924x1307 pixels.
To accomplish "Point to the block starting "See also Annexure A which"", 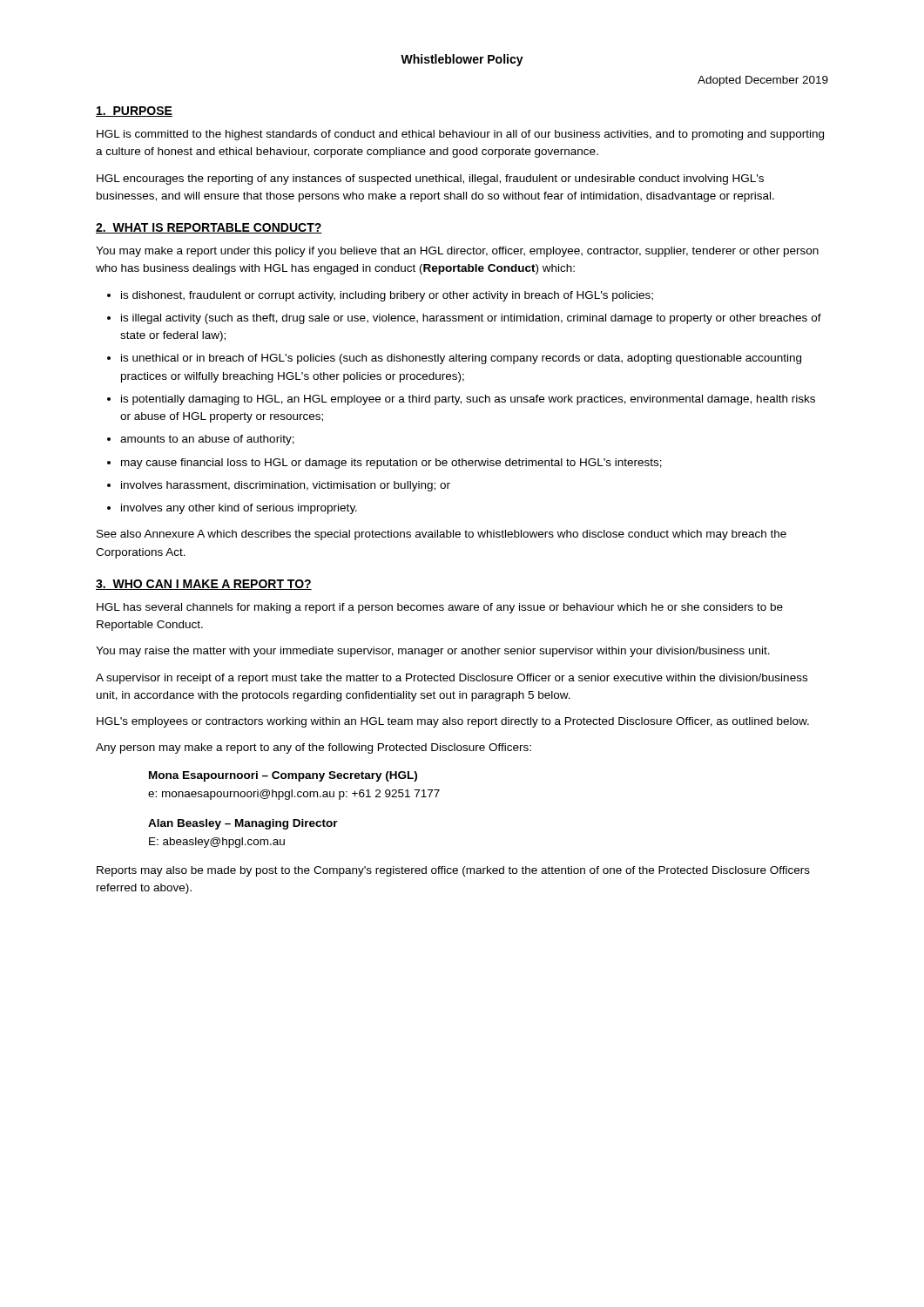I will [441, 543].
